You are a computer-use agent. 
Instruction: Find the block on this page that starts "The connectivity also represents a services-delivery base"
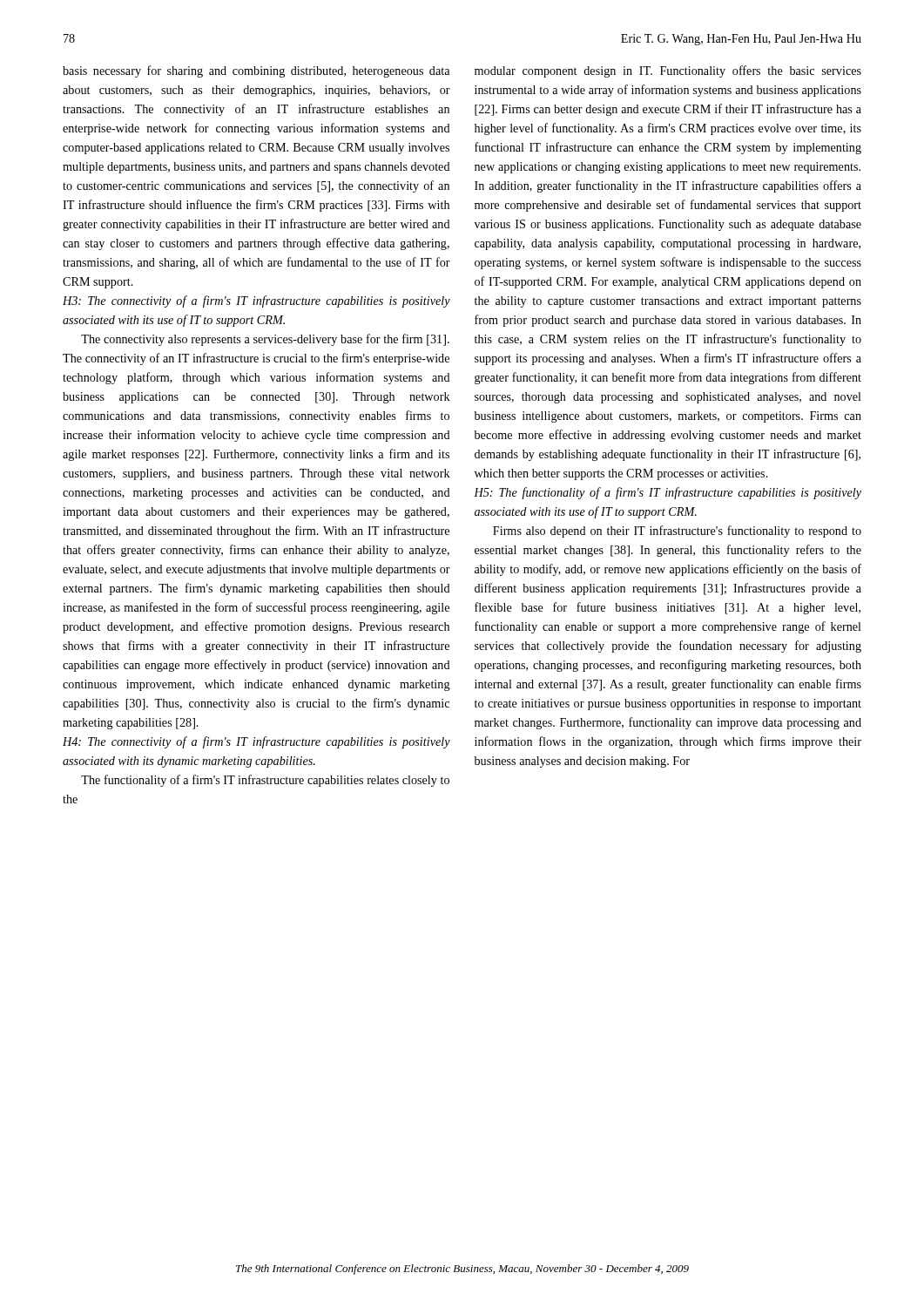(256, 531)
